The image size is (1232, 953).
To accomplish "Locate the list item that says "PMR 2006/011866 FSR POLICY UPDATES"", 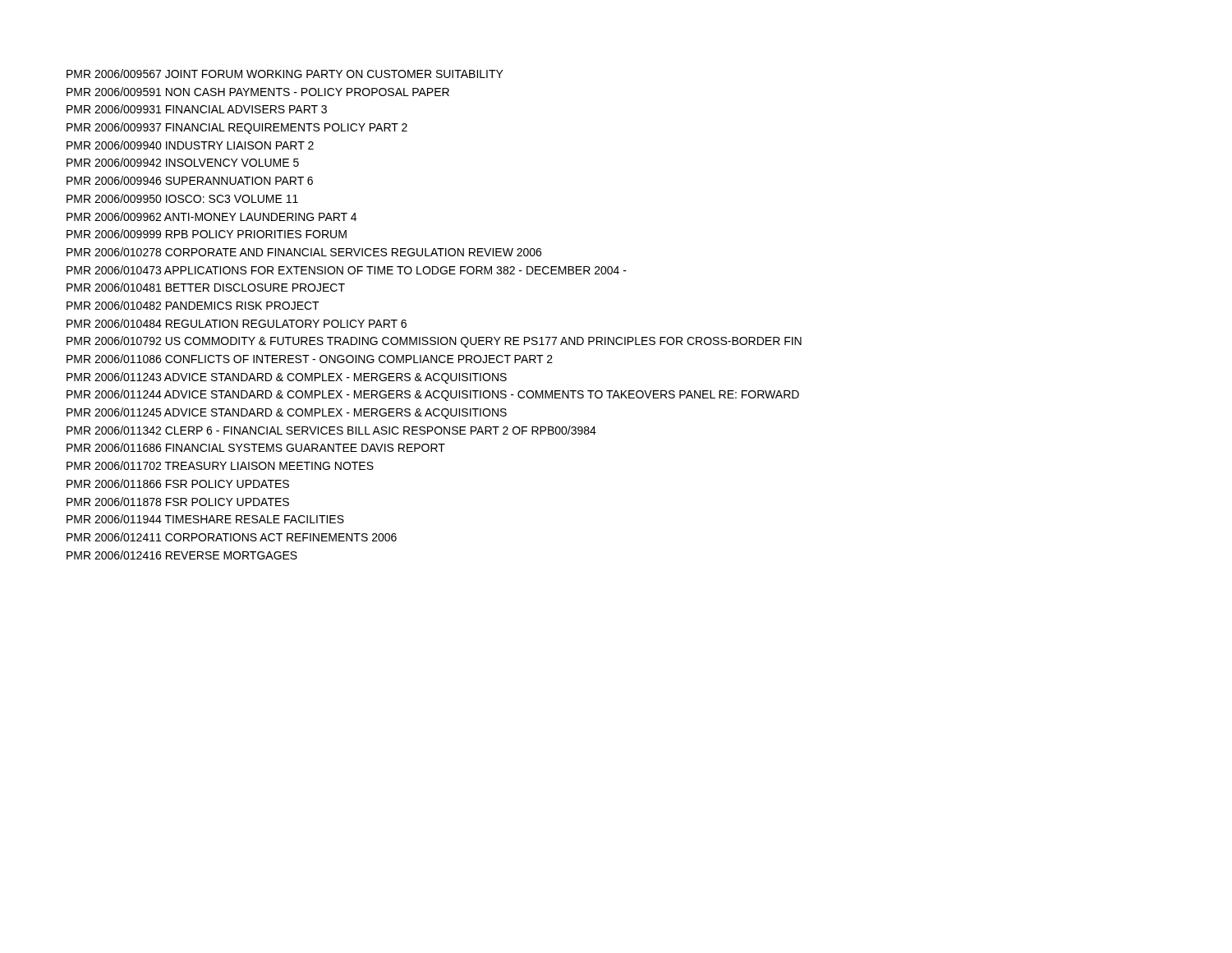I will (x=178, y=484).
